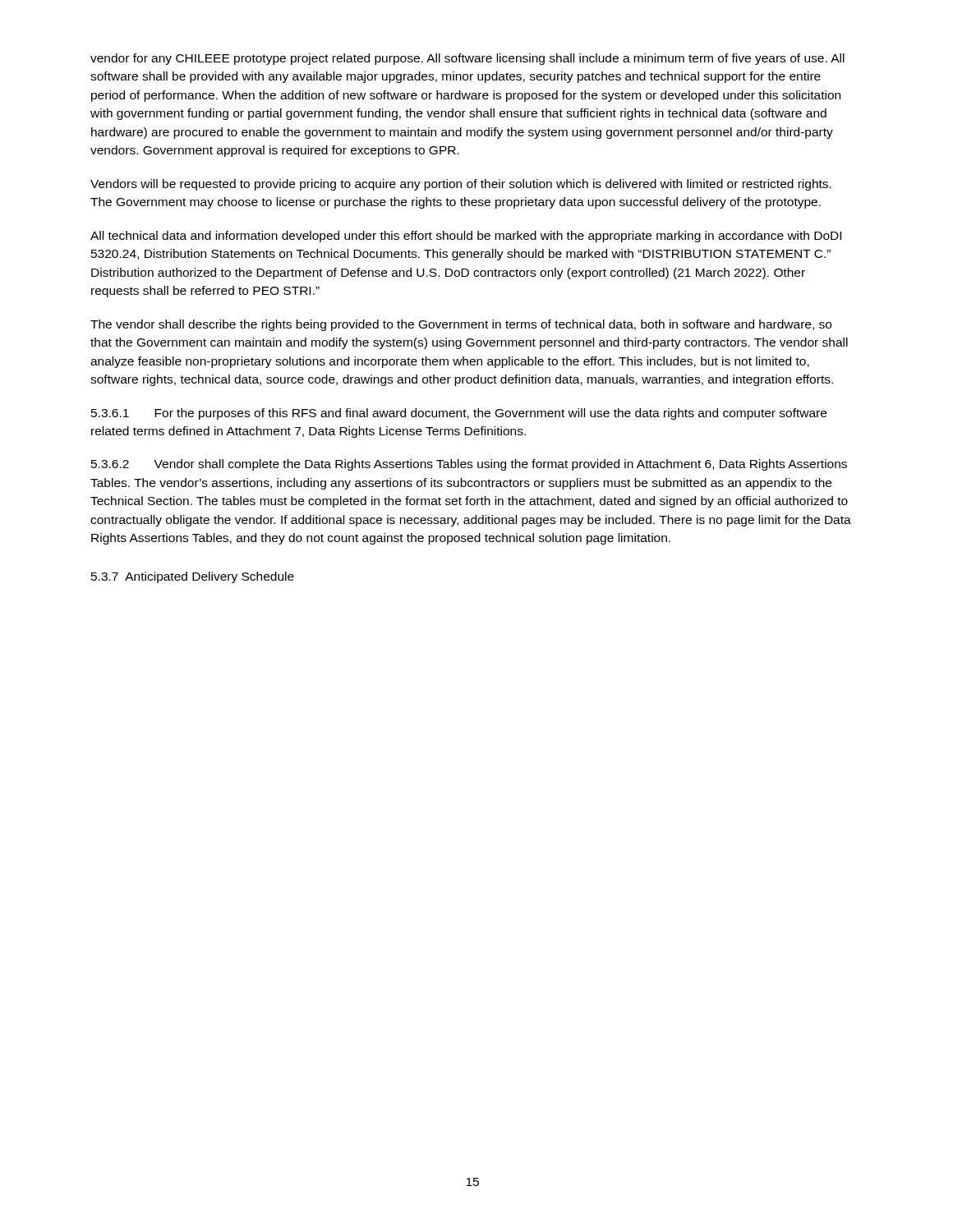Locate the text block that says "All technical data and information developed"
The image size is (953, 1232).
pos(466,263)
